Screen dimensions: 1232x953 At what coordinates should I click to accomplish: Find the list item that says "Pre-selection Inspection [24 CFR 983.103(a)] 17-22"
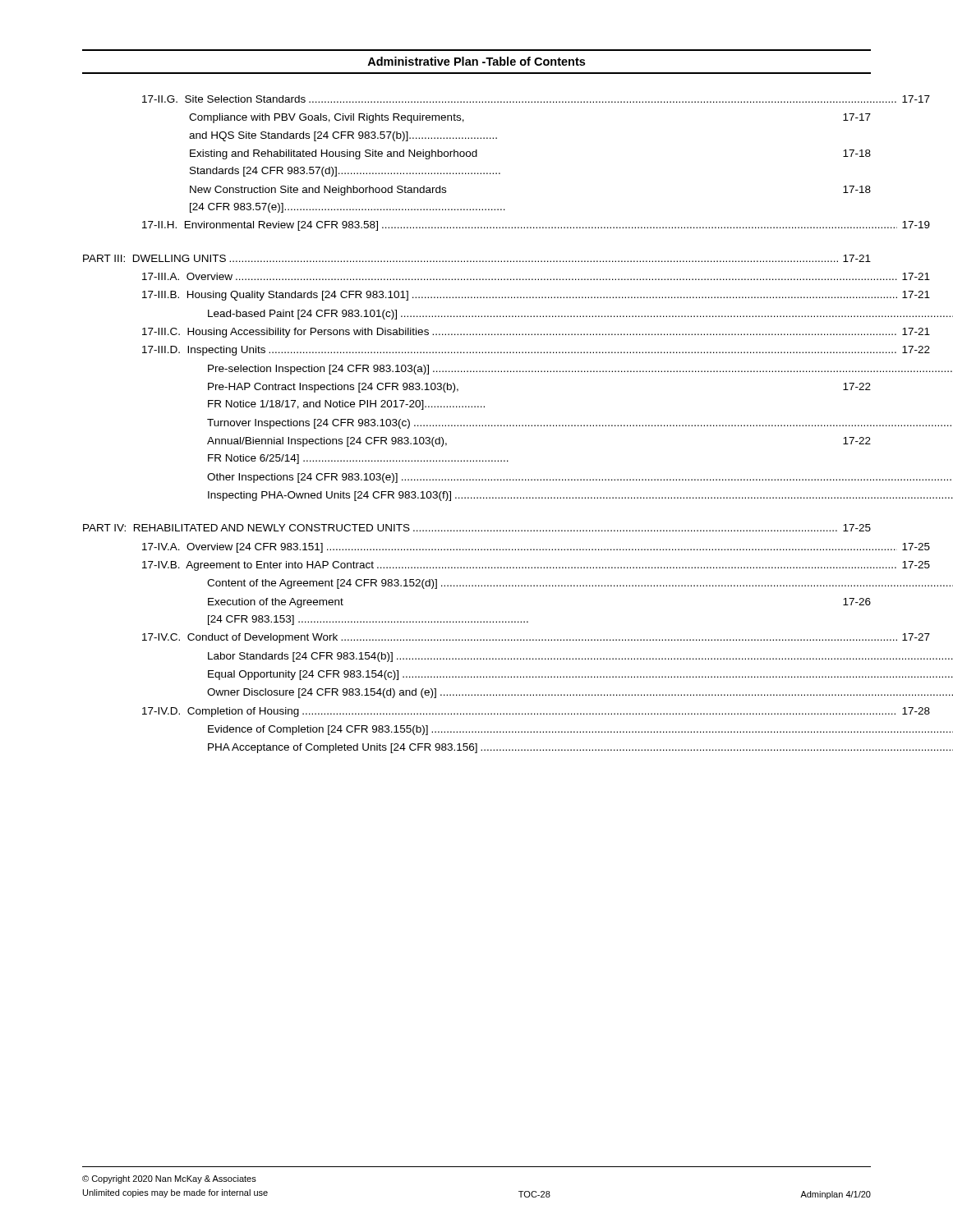(580, 368)
